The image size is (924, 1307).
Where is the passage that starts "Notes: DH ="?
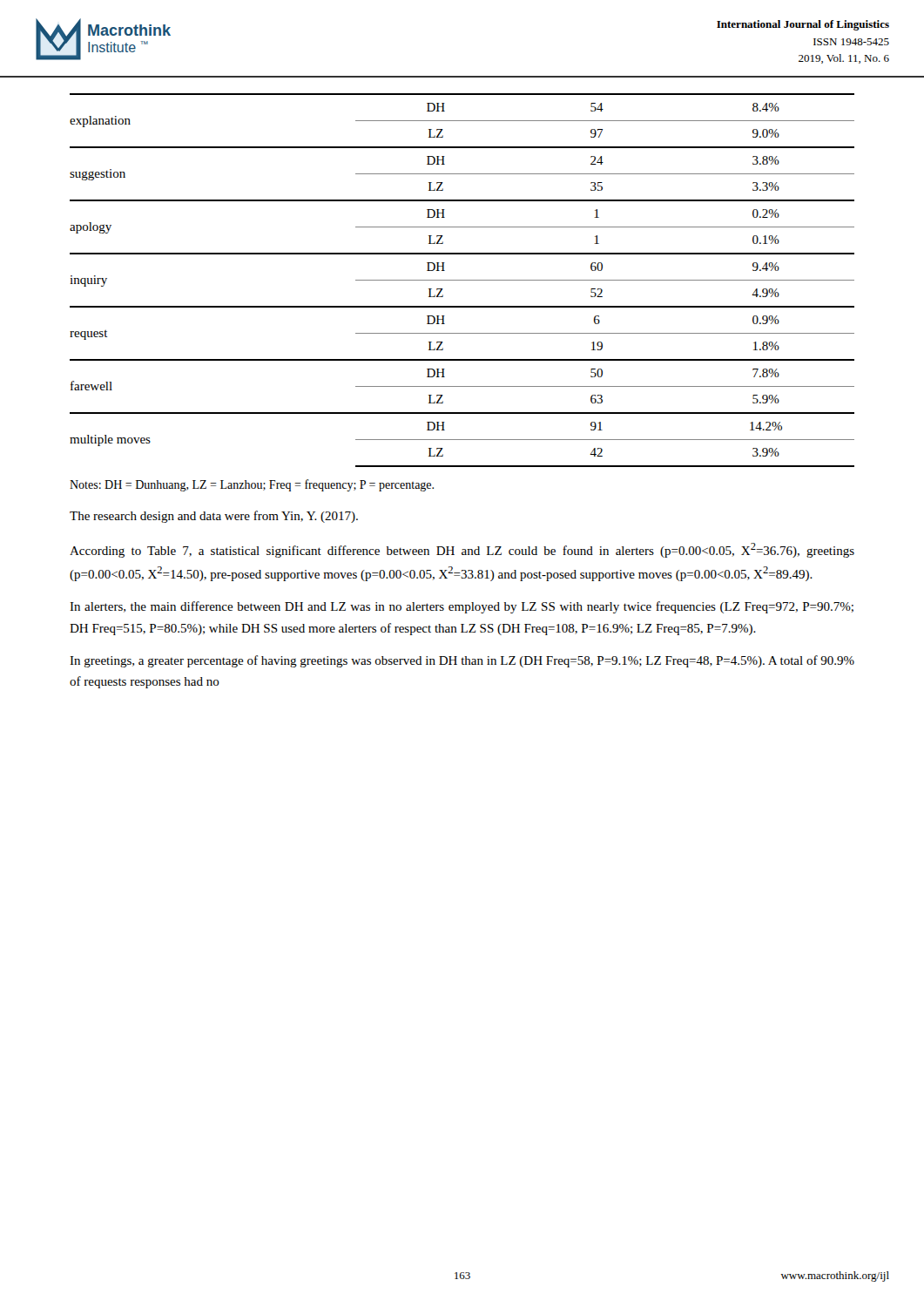(x=252, y=485)
